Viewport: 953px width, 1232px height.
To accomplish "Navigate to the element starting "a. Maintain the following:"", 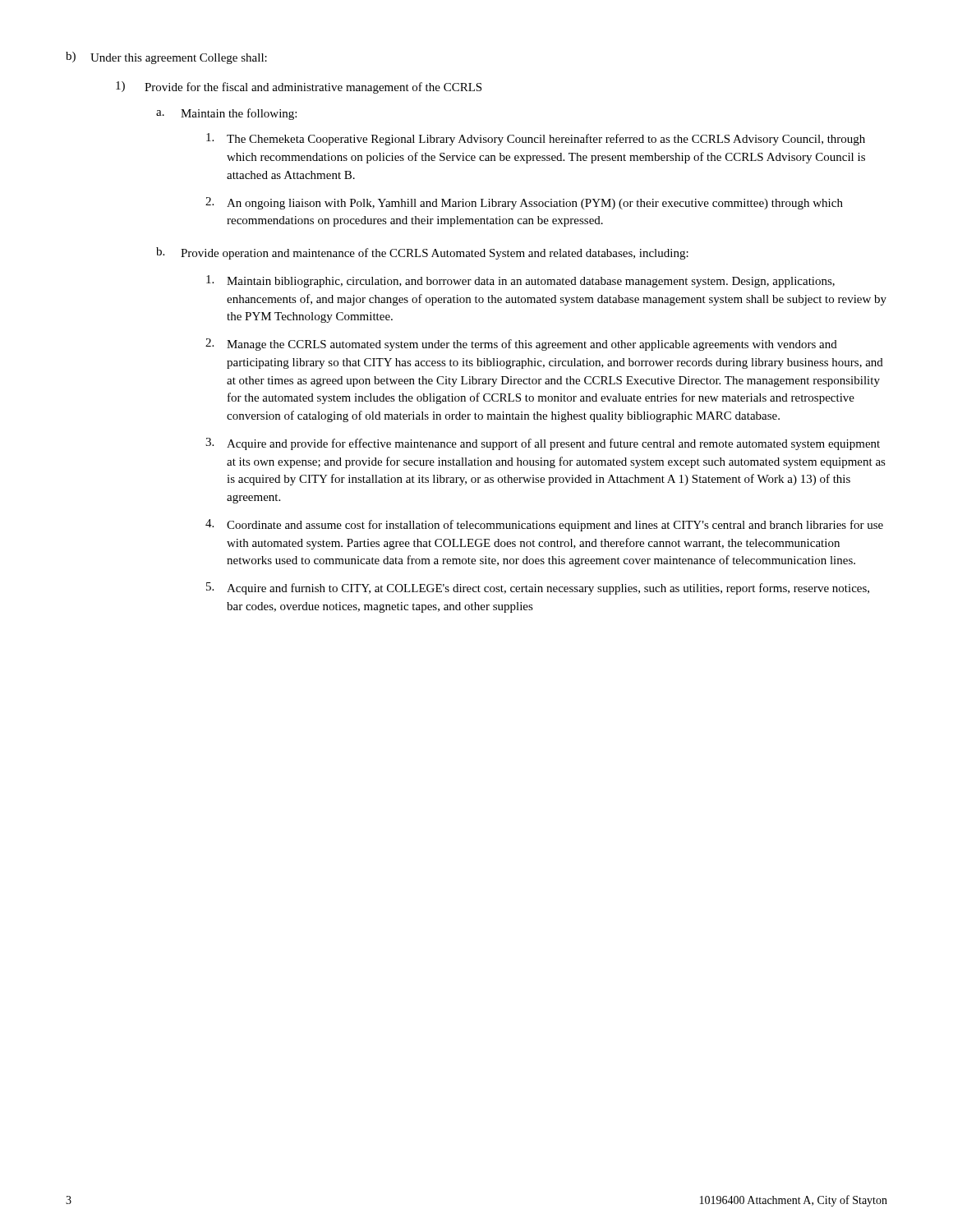I will (227, 114).
